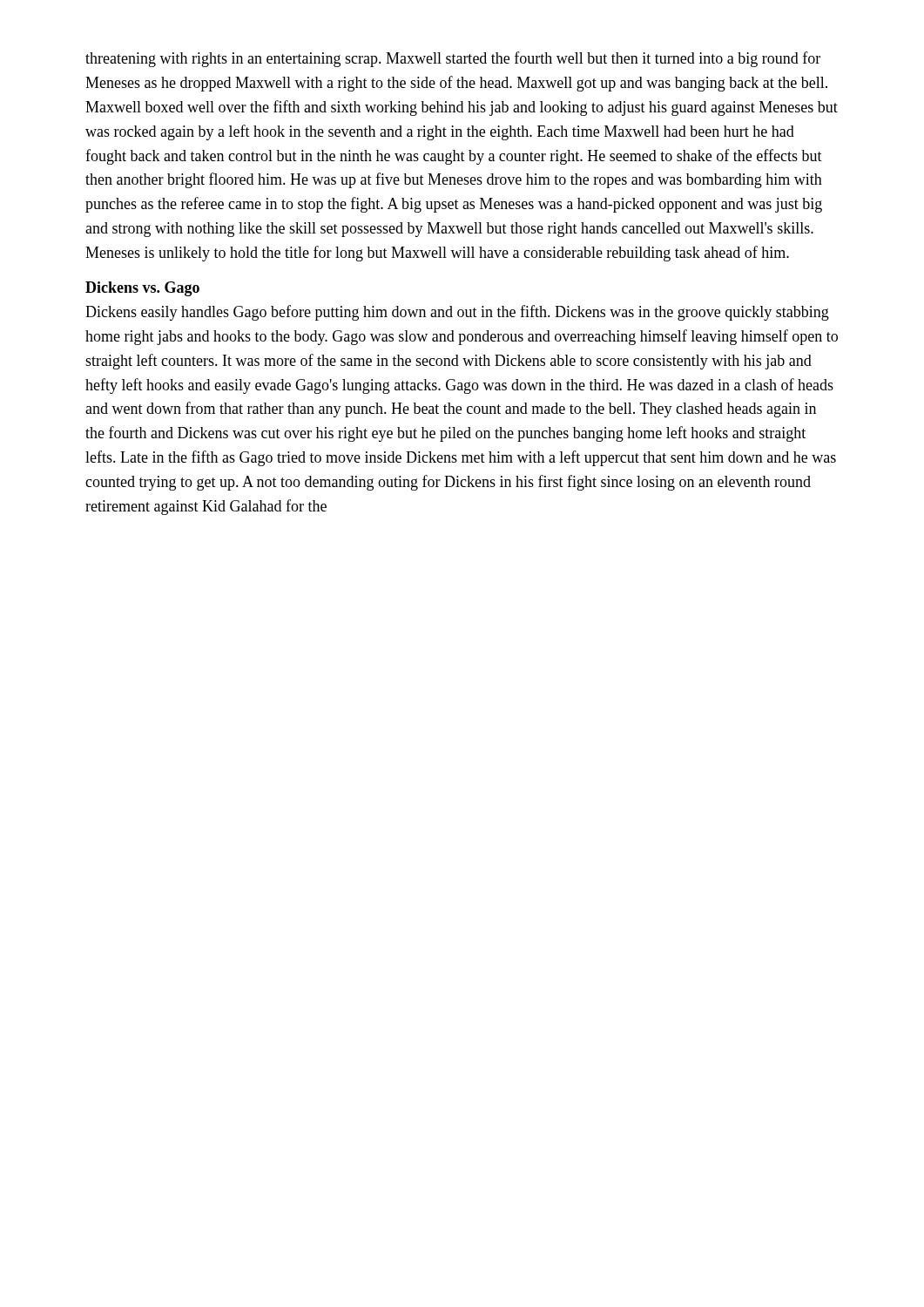
Task: Navigate to the passage starting "threatening with rights"
Action: [x=462, y=156]
